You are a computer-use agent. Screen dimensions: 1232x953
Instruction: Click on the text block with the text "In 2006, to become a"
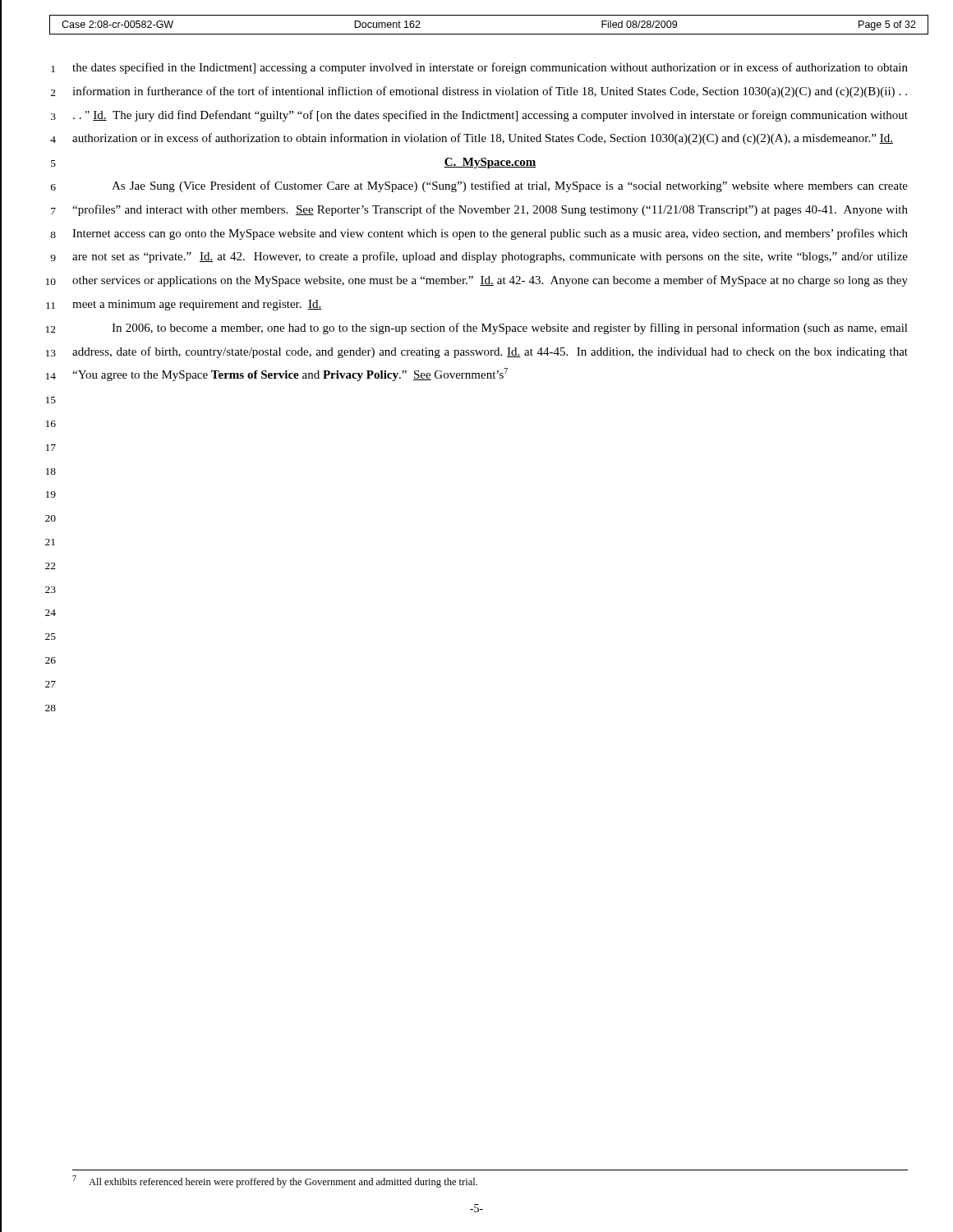tap(490, 351)
